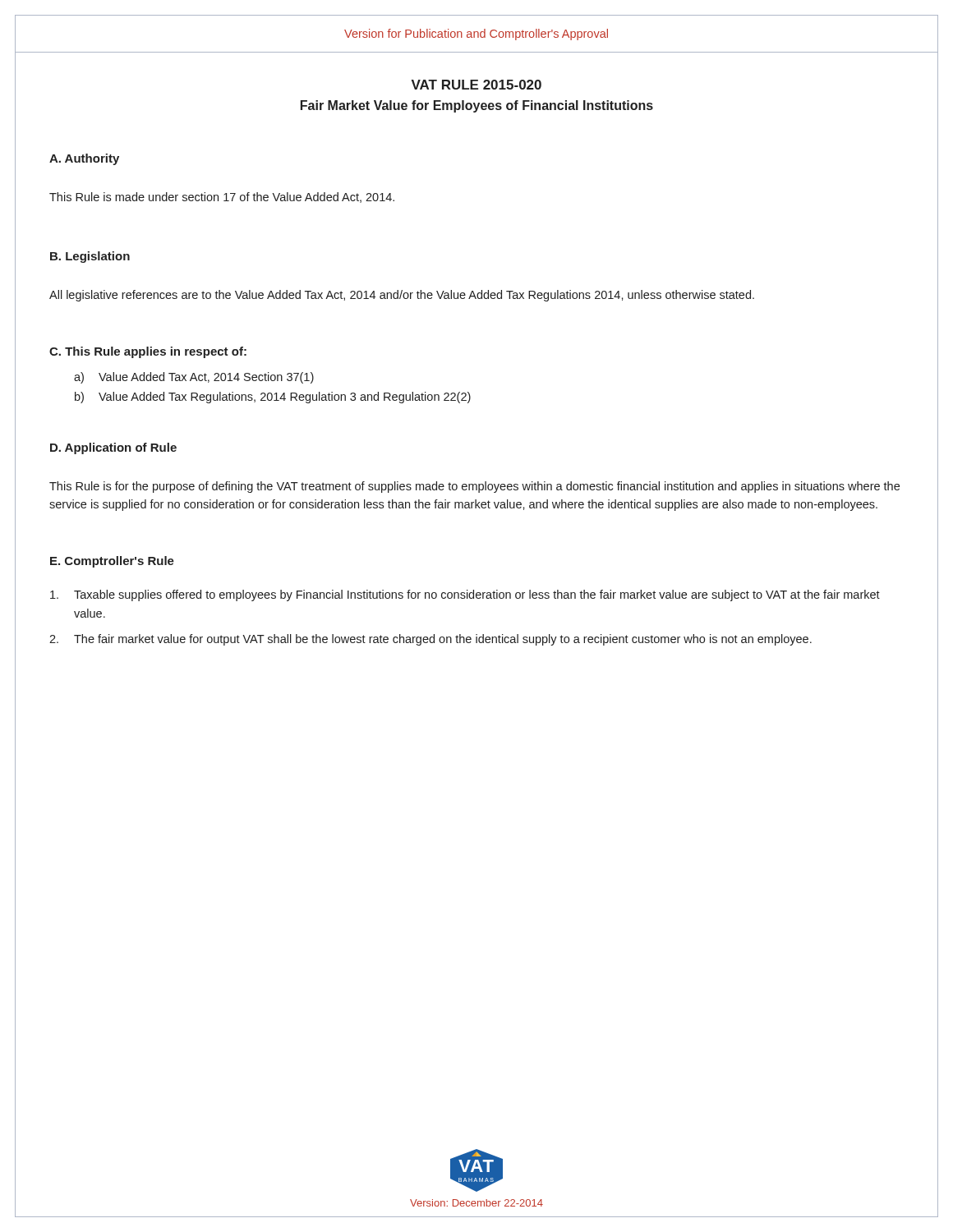Click on the passage starting "This Rule is made under section"
The width and height of the screenshot is (953, 1232).
click(x=222, y=197)
